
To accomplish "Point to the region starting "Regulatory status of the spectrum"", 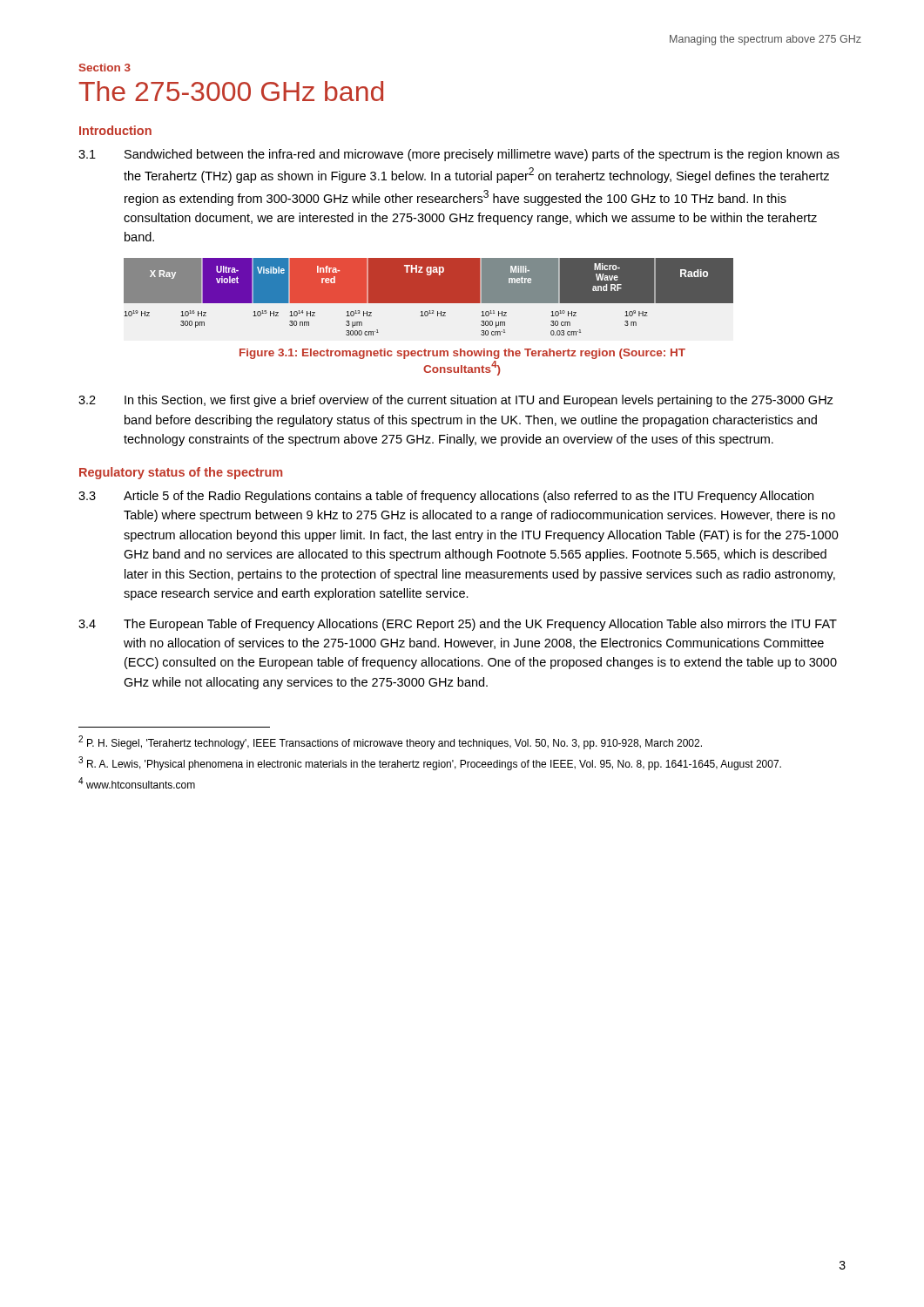I will pos(181,472).
